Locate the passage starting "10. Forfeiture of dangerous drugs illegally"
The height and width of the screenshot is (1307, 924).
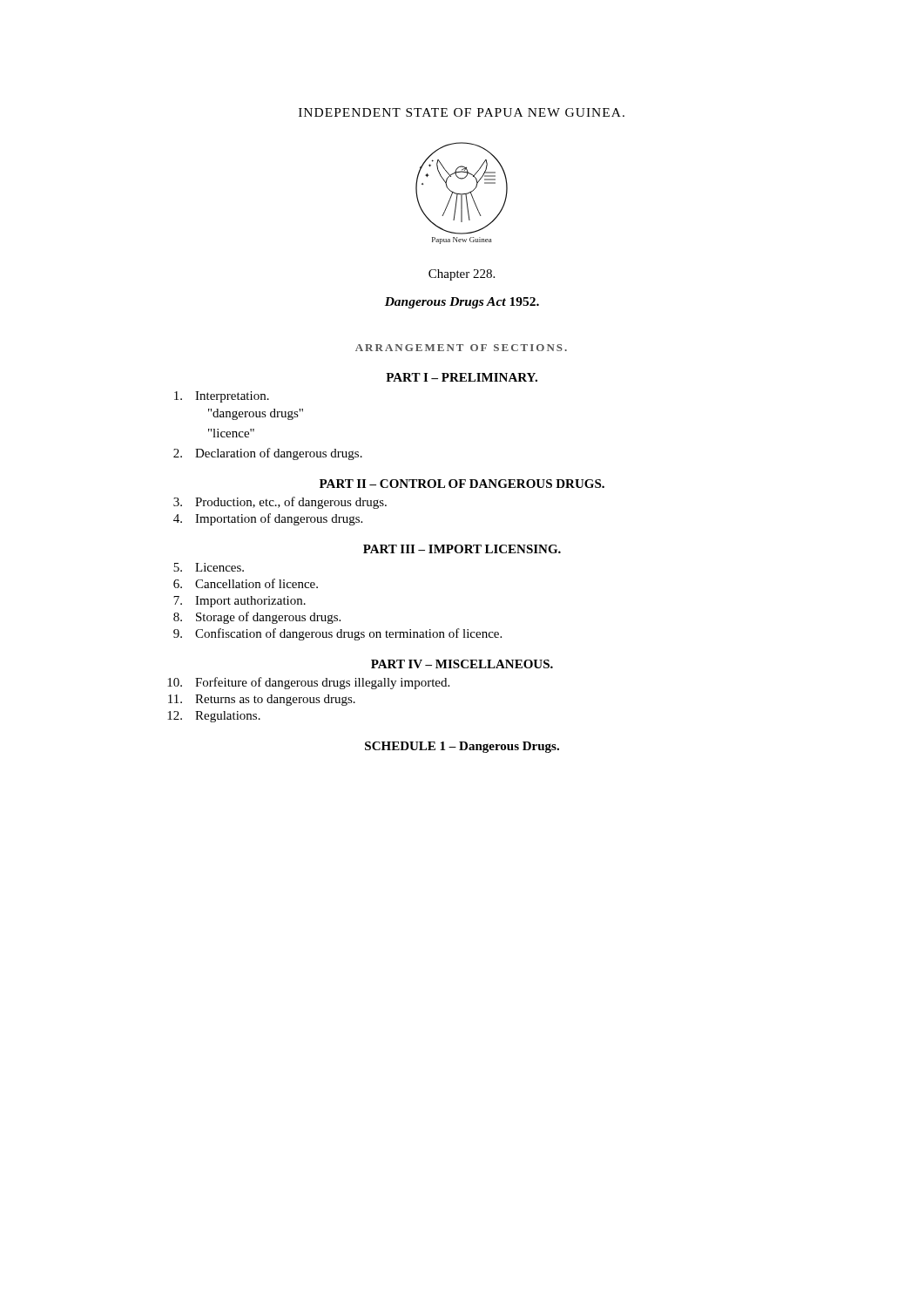pyautogui.click(x=308, y=683)
